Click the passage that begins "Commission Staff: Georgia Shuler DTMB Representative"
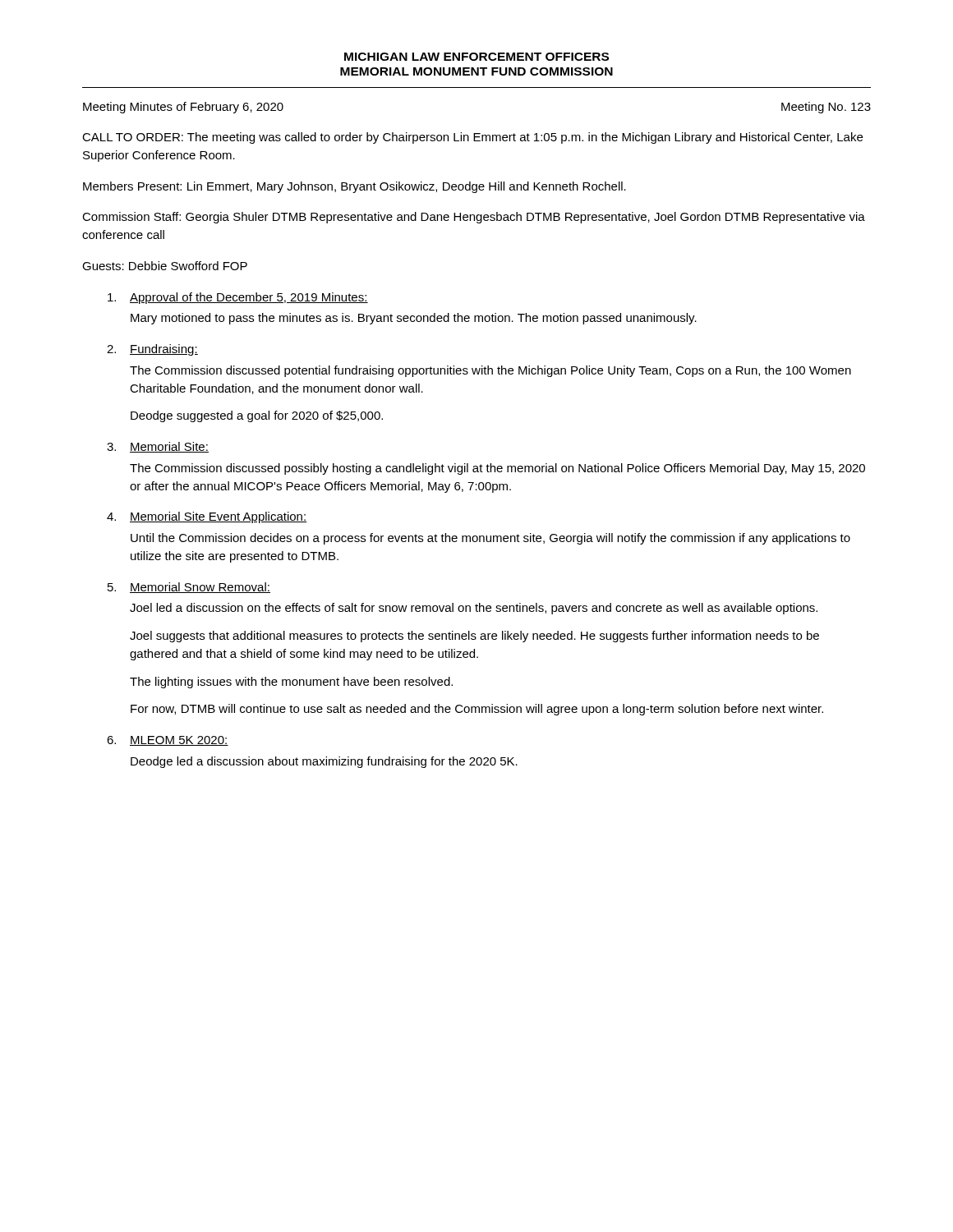 point(473,226)
